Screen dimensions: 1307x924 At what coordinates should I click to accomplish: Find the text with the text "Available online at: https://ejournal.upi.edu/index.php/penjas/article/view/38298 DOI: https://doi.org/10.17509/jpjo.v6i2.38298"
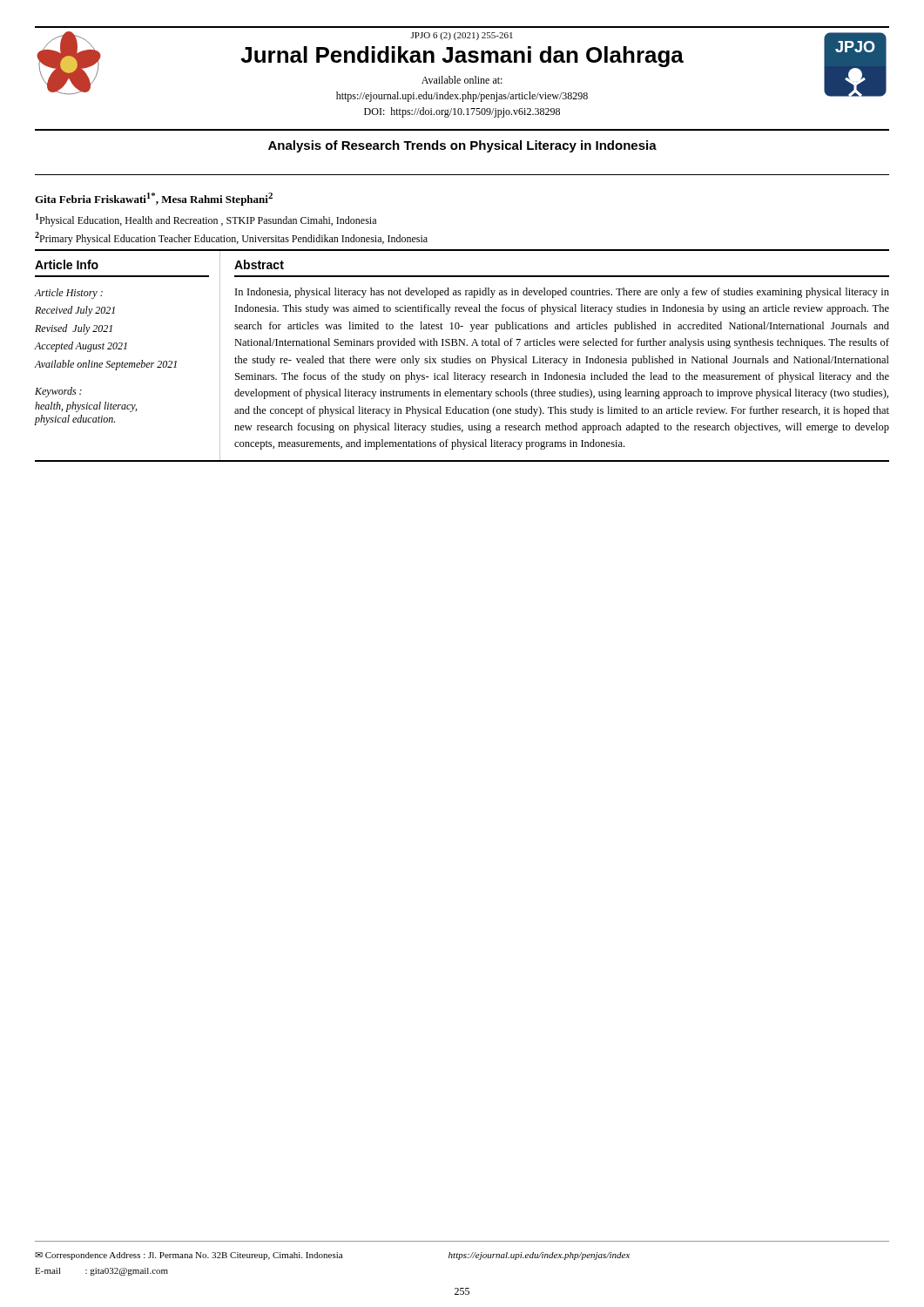pos(462,96)
